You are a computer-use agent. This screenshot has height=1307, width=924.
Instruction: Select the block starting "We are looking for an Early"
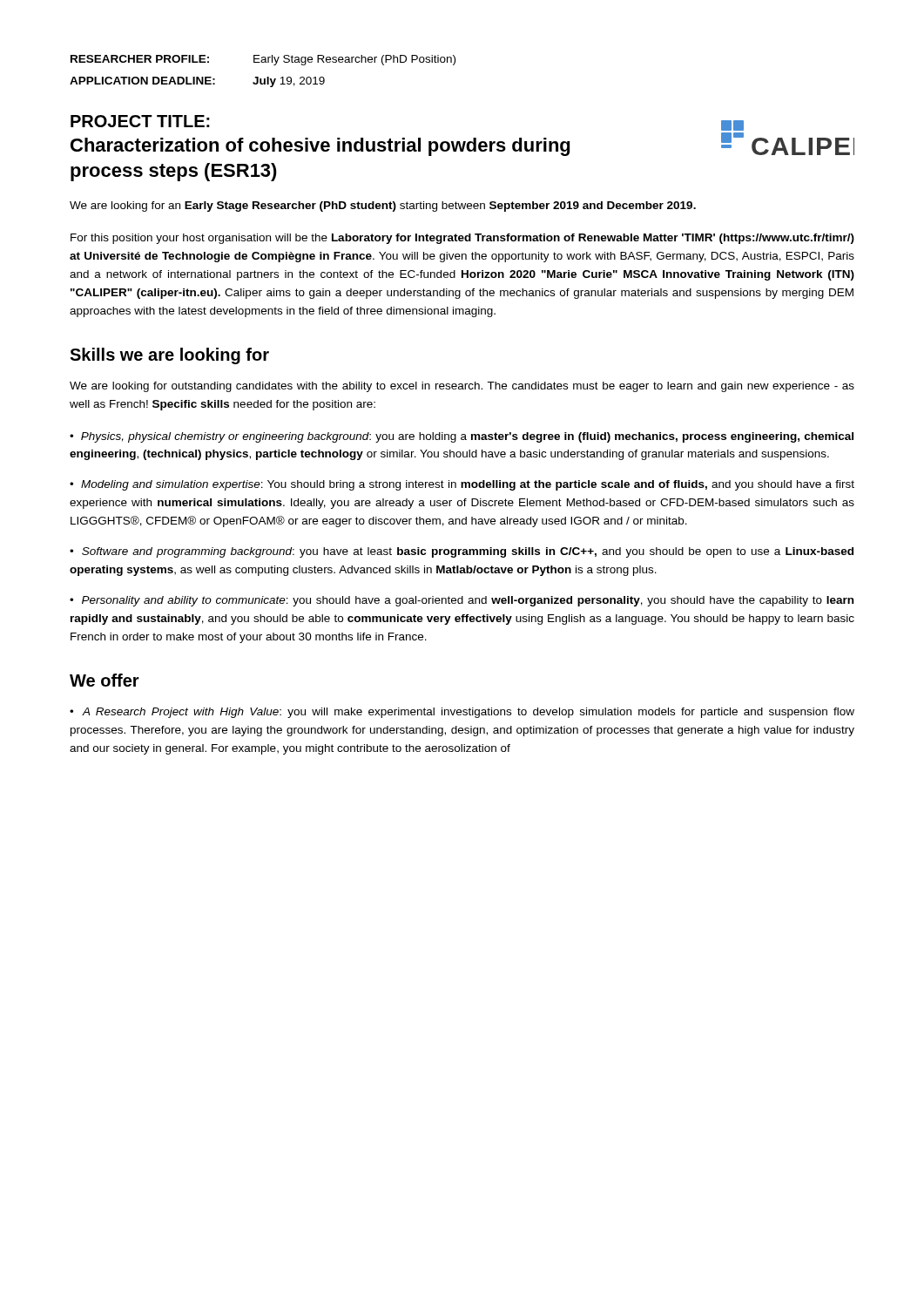(x=383, y=205)
